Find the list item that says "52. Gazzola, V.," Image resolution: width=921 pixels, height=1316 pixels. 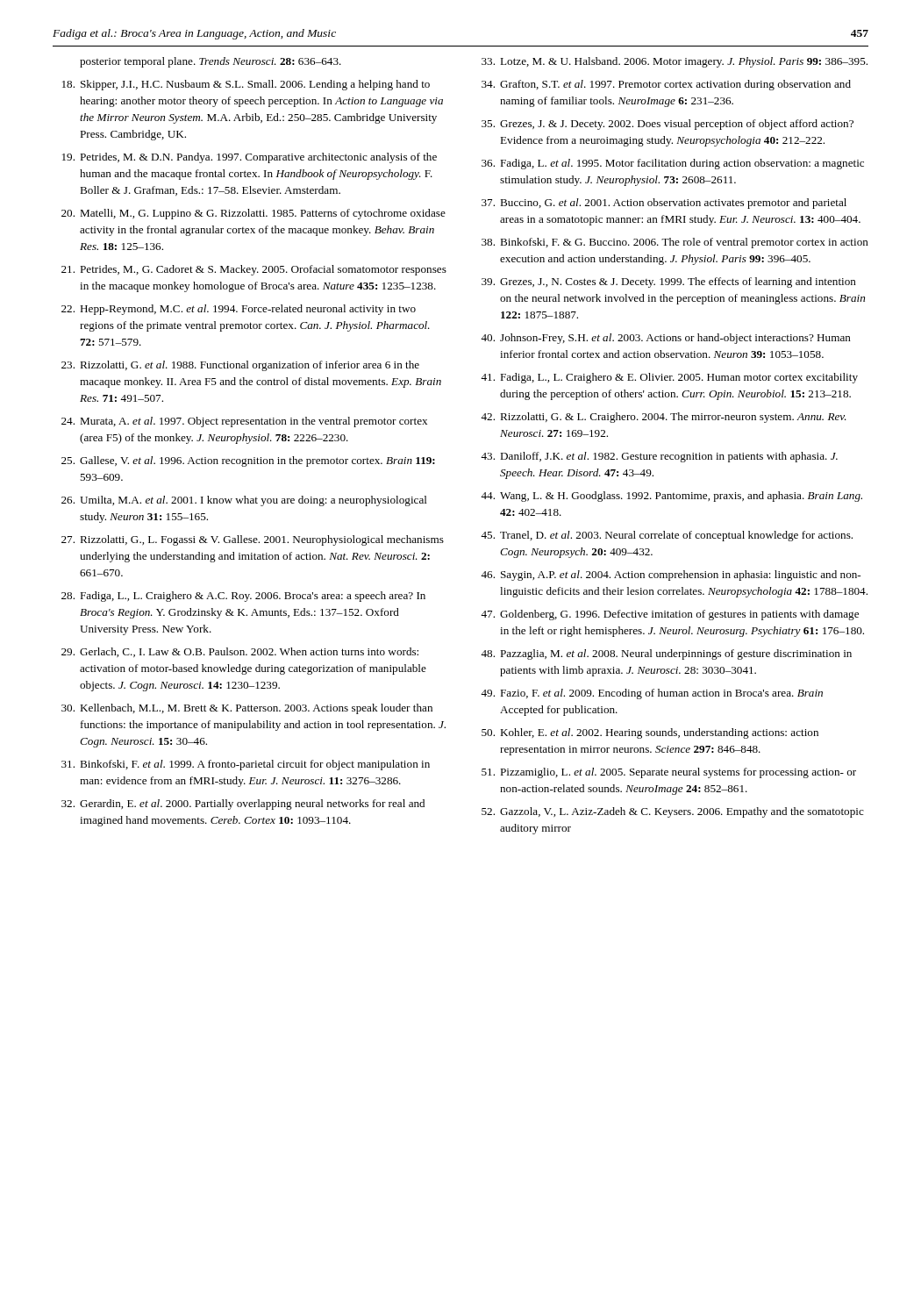point(671,819)
